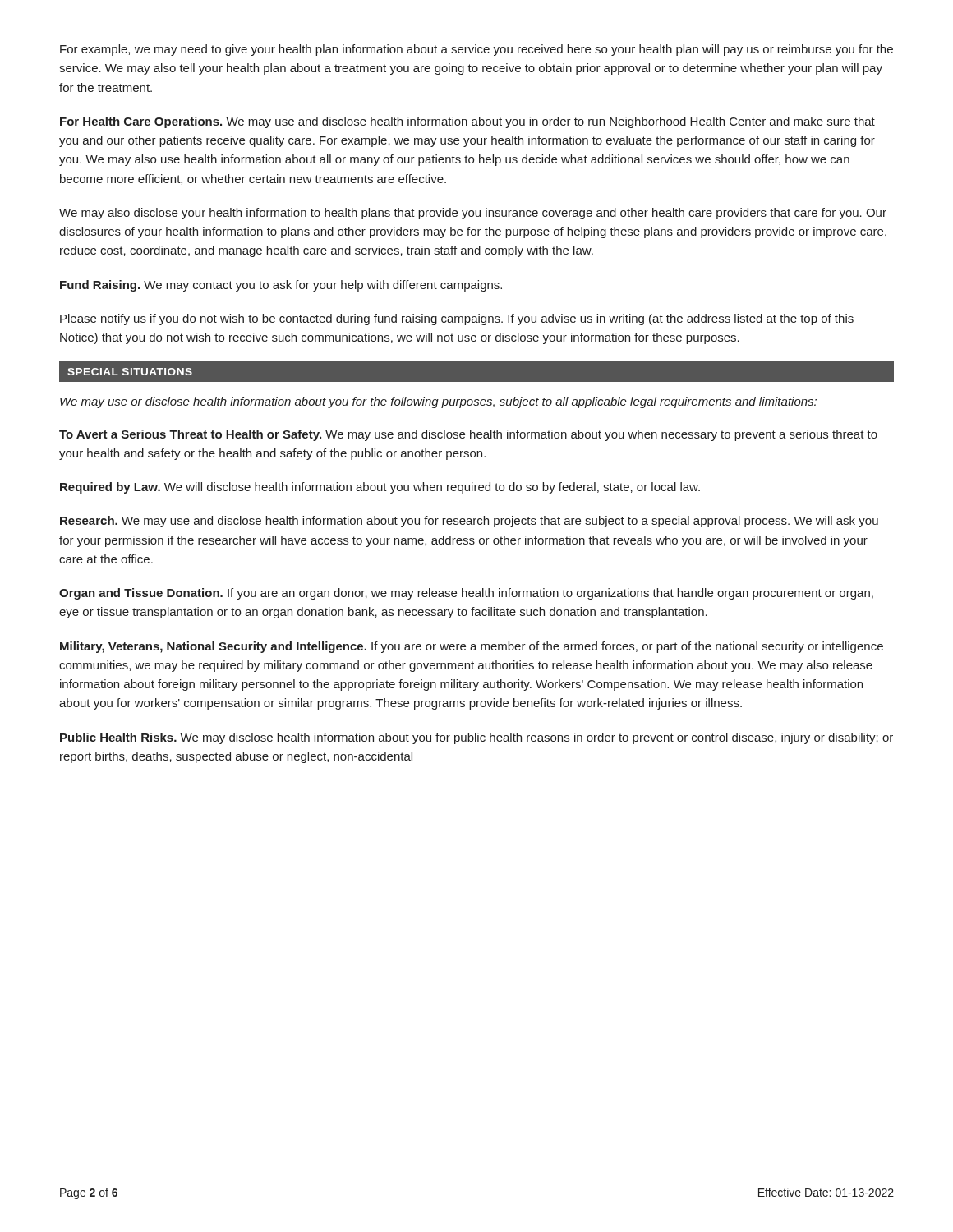Find the block on this page that starts "Research. We may use and disclose health information"

469,540
